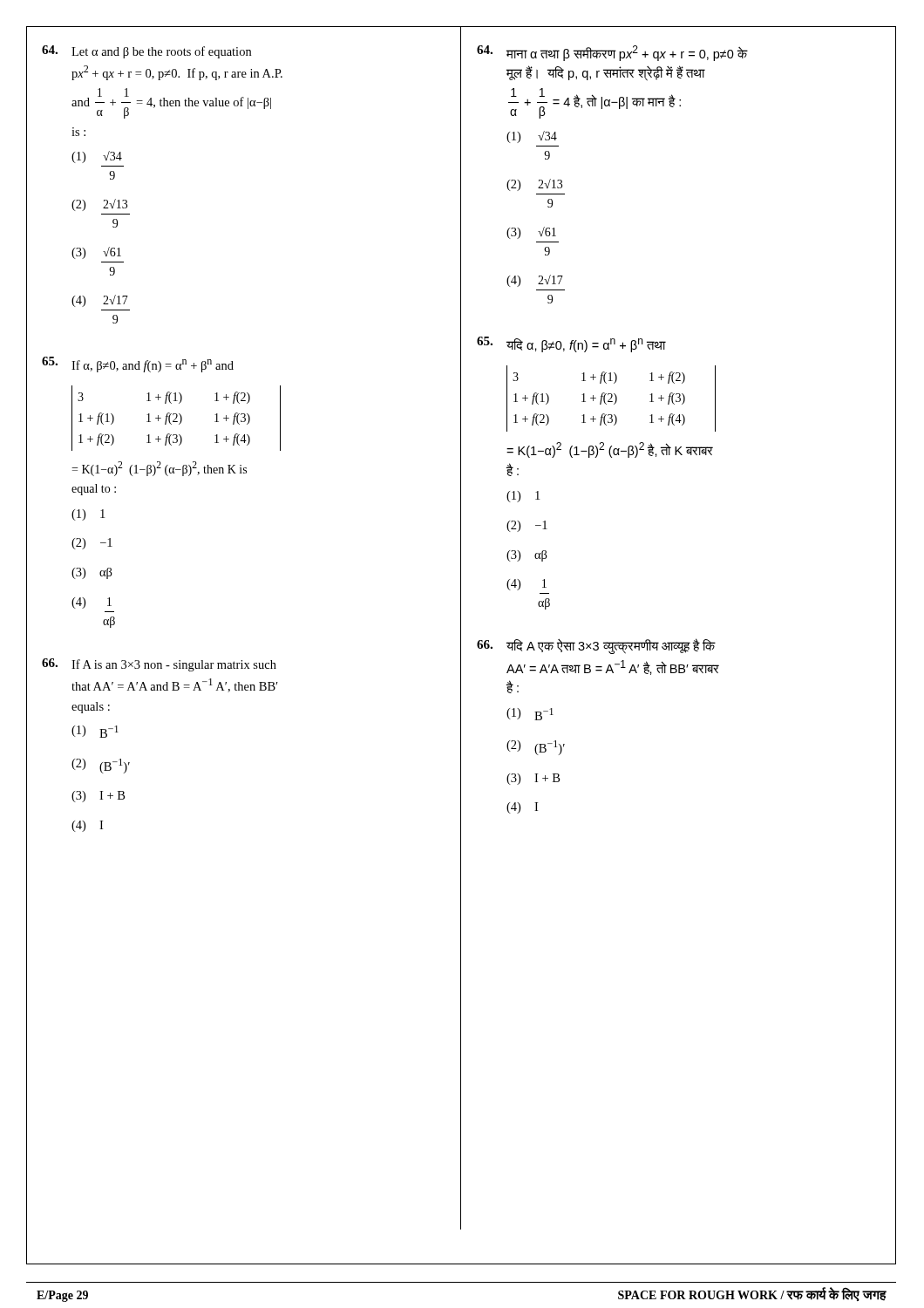924x1308 pixels.
Task: Locate the block of text that opens with "64. माना α तथा"
Action: [612, 53]
